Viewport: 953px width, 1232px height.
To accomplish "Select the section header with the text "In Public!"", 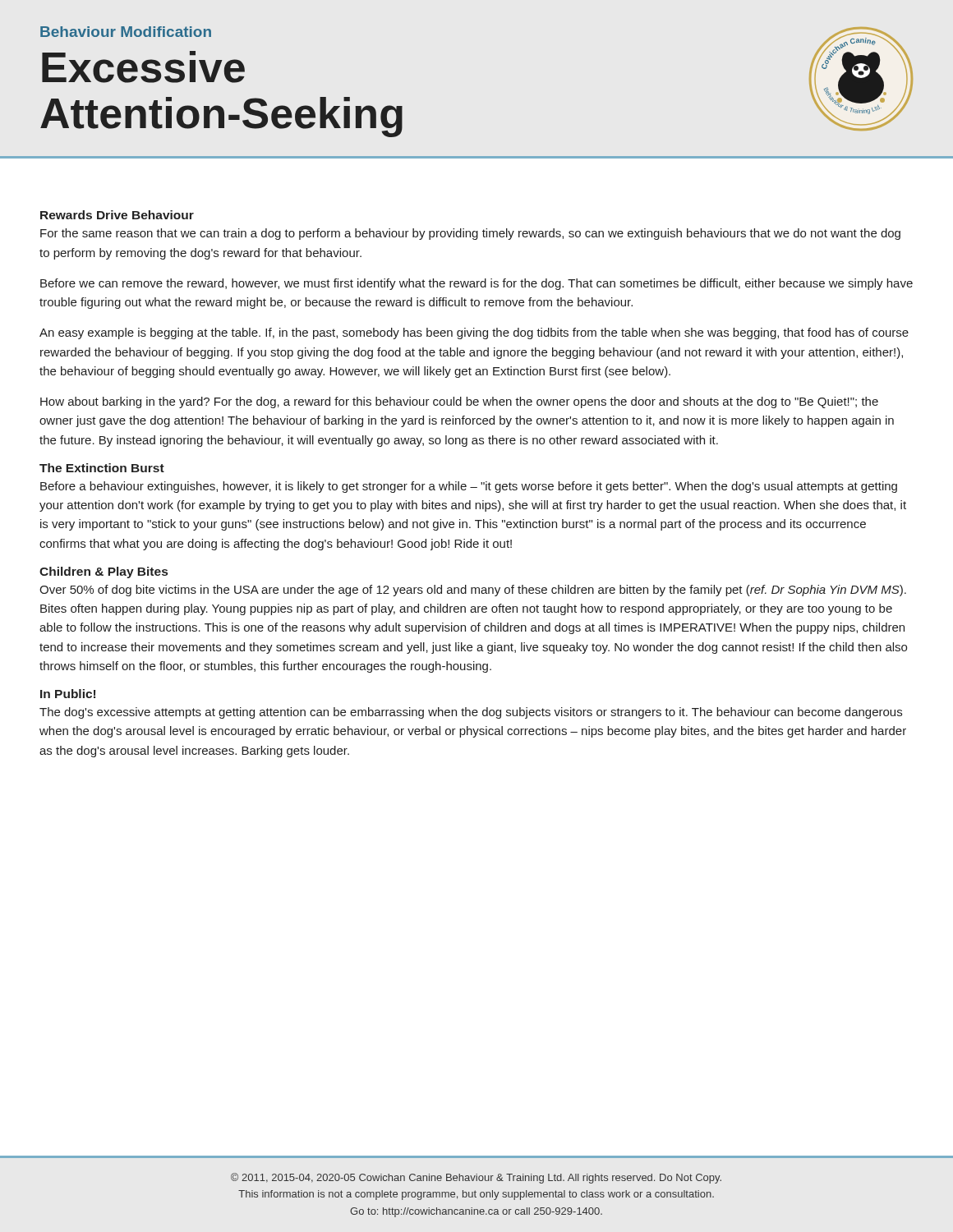I will 68,694.
